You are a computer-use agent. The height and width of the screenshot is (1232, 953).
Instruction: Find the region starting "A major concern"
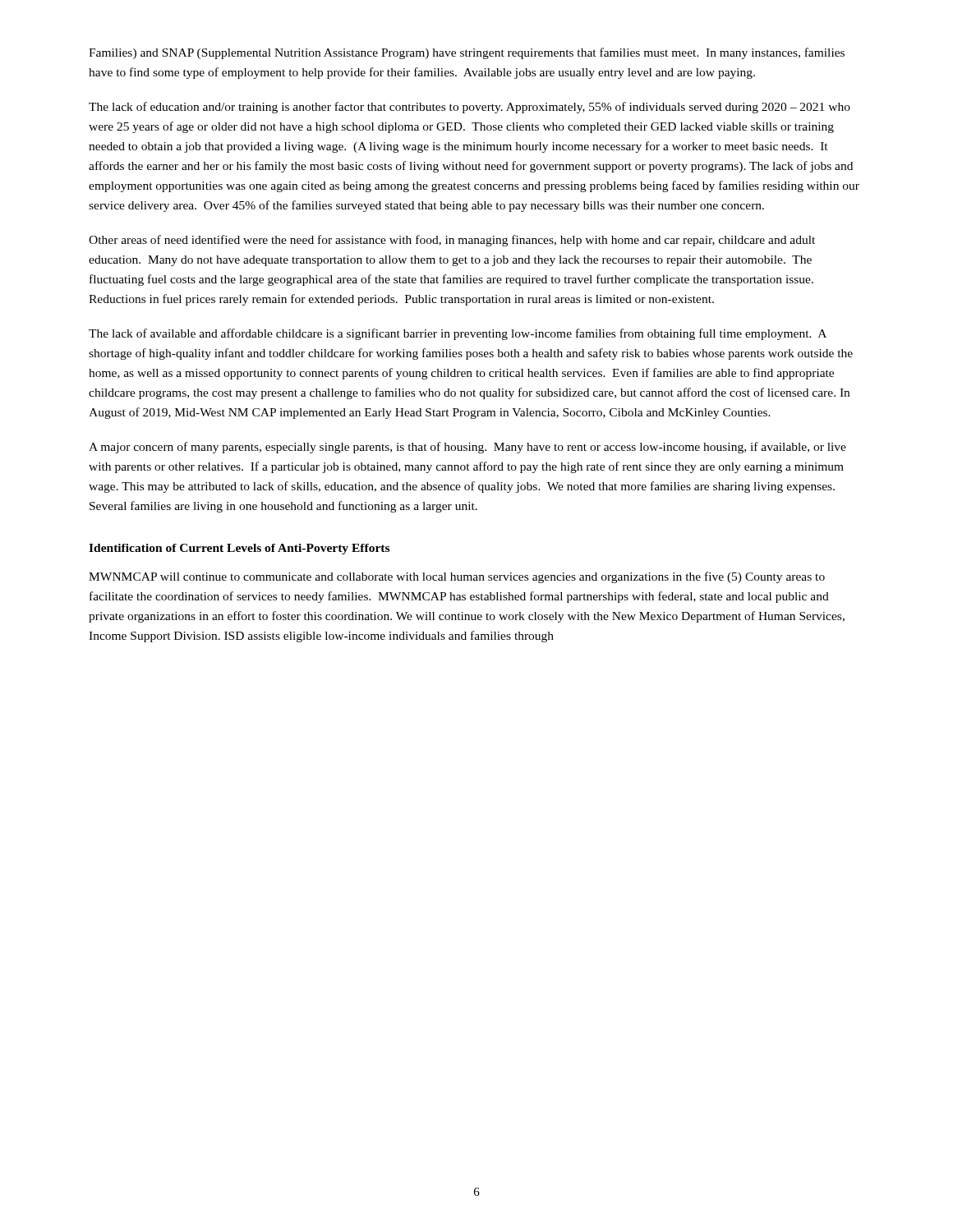click(x=467, y=476)
